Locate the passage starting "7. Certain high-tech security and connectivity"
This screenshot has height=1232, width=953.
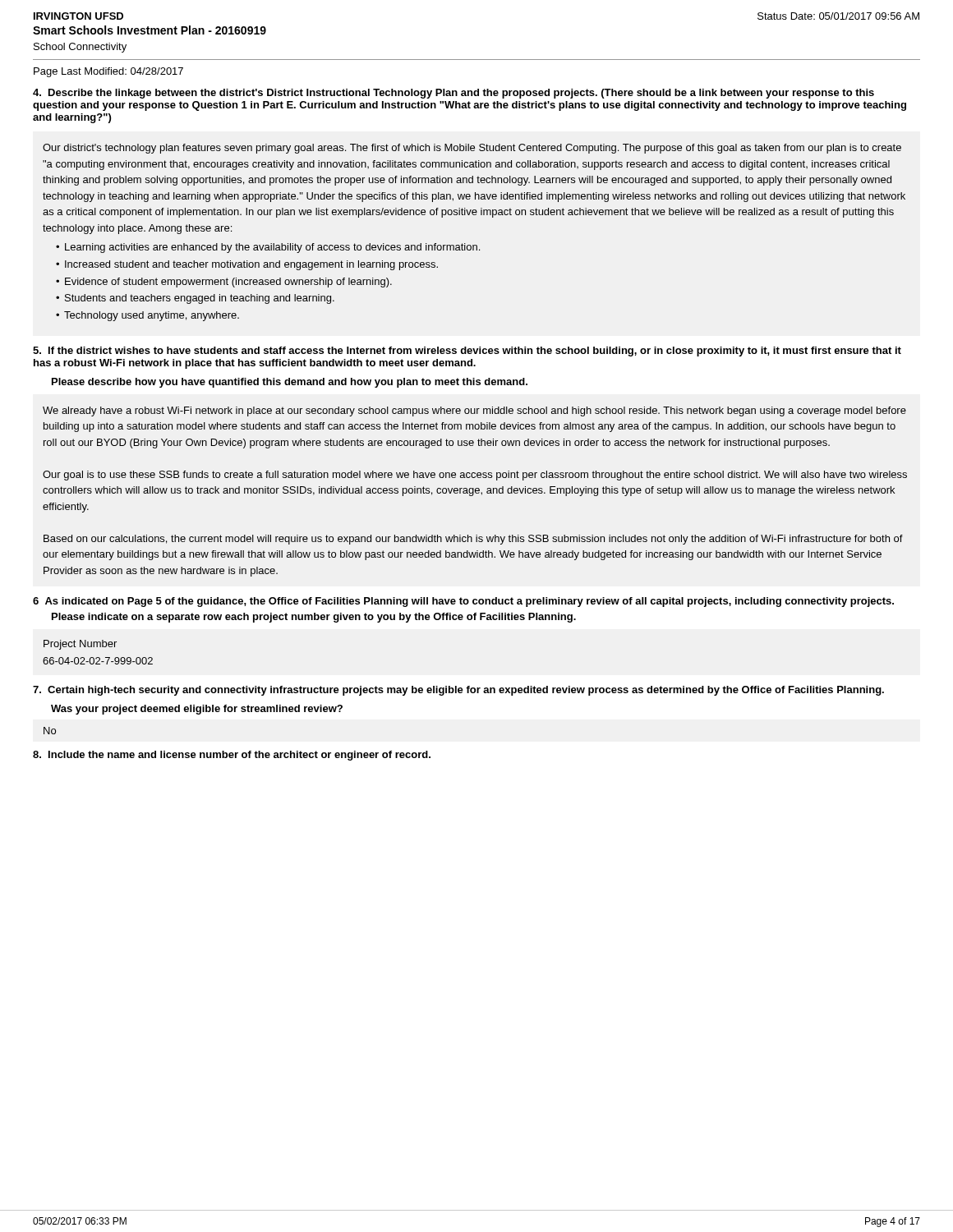point(476,699)
